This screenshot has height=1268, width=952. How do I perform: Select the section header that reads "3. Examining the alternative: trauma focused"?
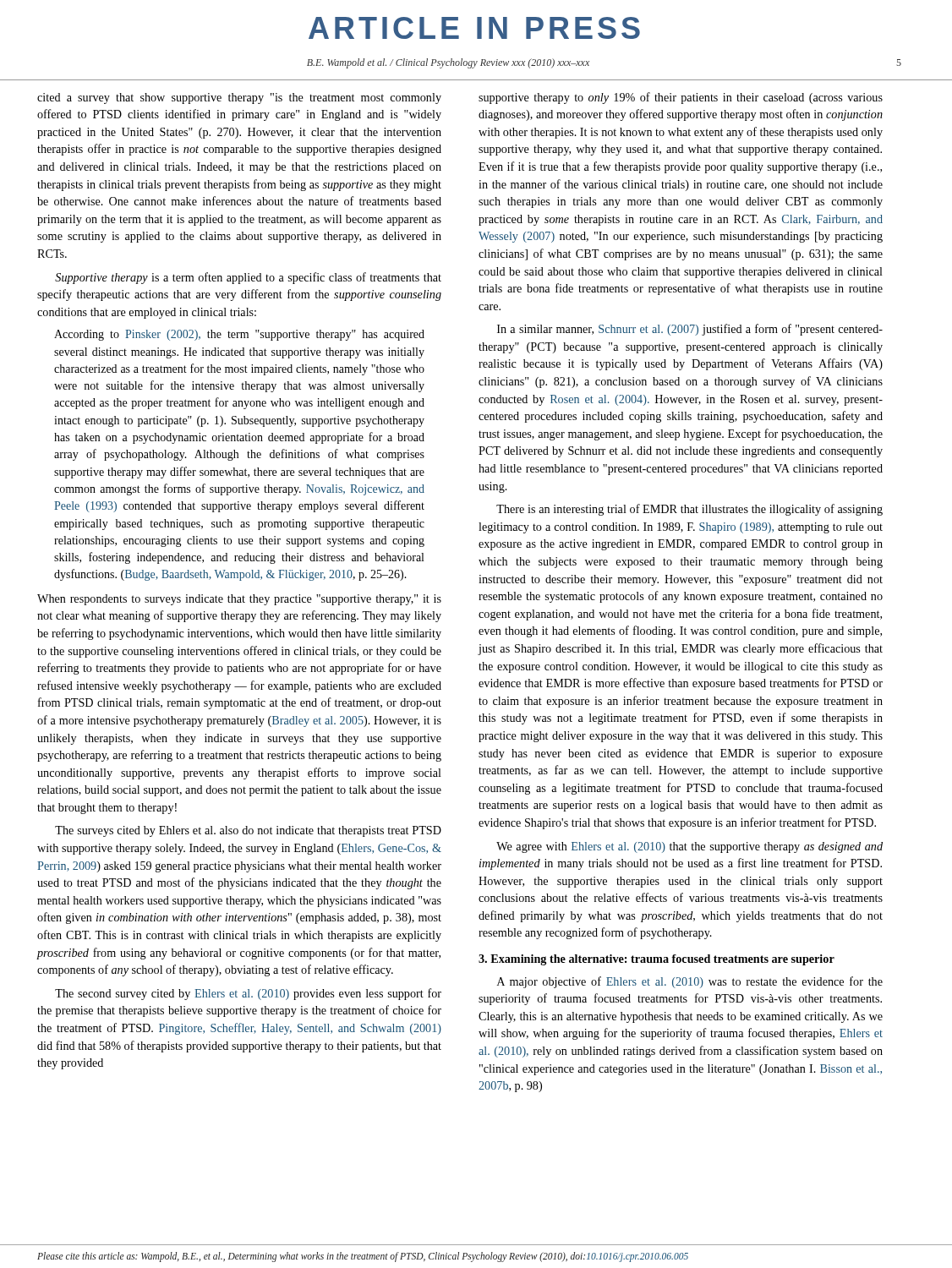coord(656,959)
